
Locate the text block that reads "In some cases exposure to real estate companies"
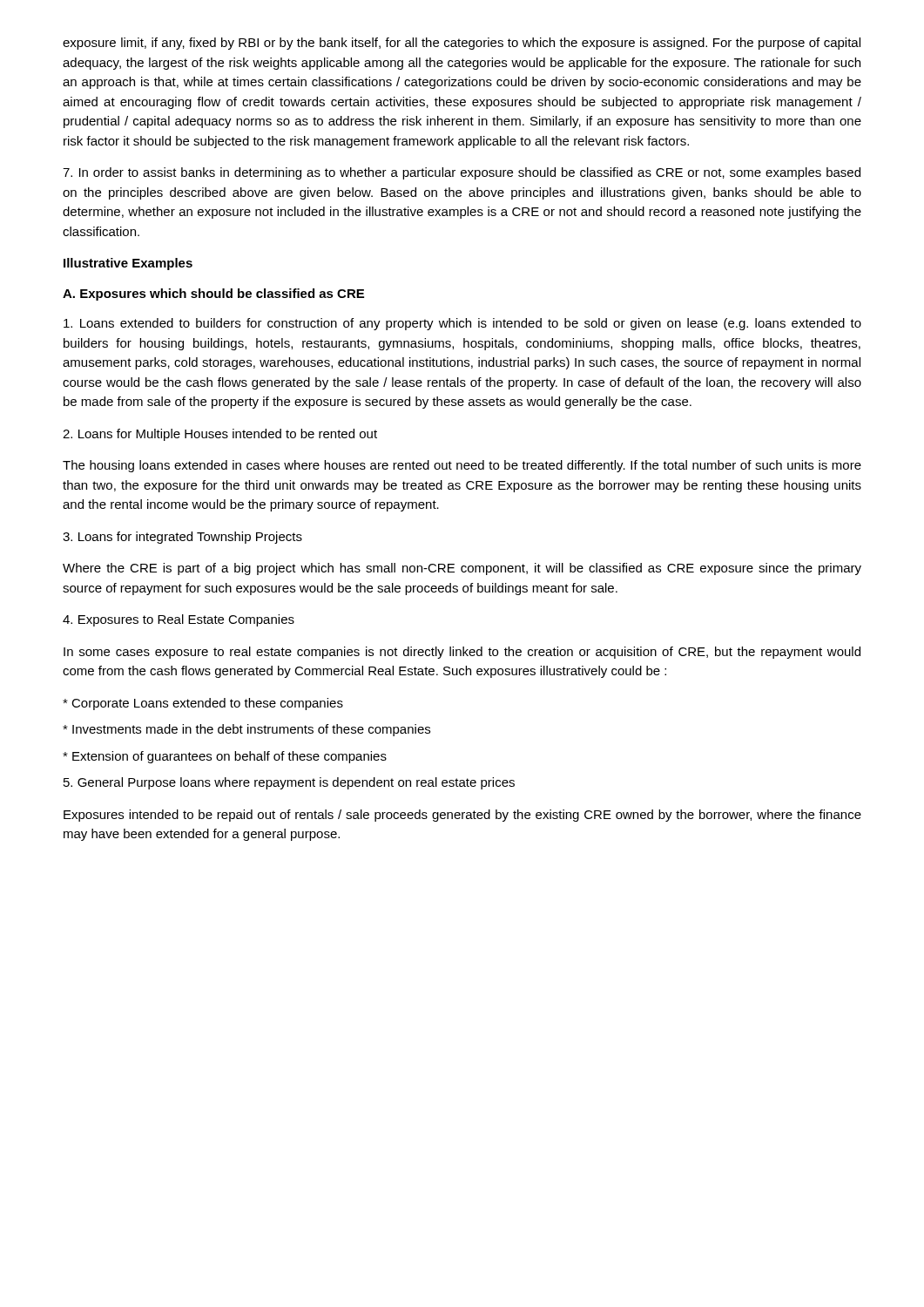pos(462,661)
